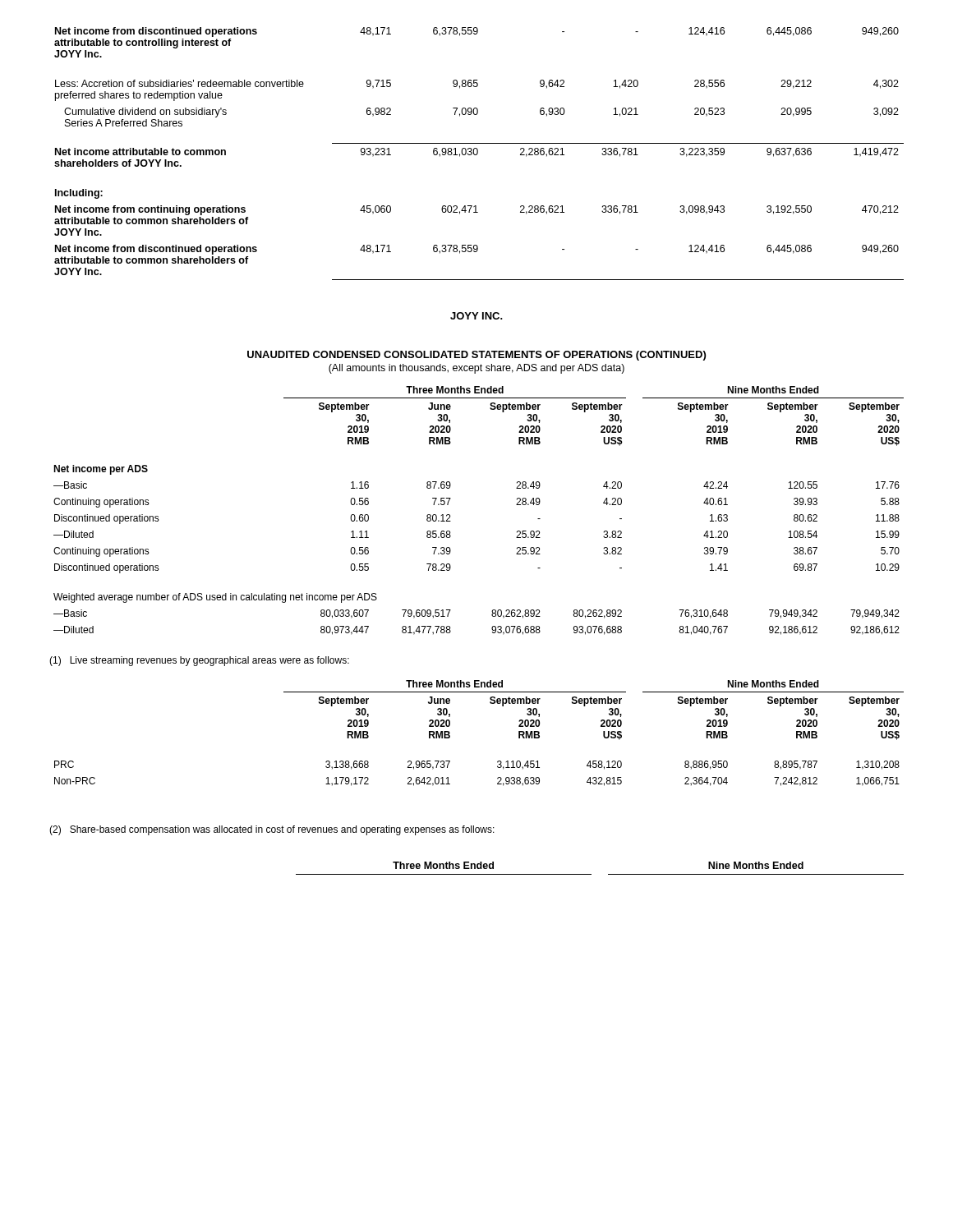The width and height of the screenshot is (953, 1232).
Task: Where does it say "JOYY INC."?
Action: coord(476,316)
